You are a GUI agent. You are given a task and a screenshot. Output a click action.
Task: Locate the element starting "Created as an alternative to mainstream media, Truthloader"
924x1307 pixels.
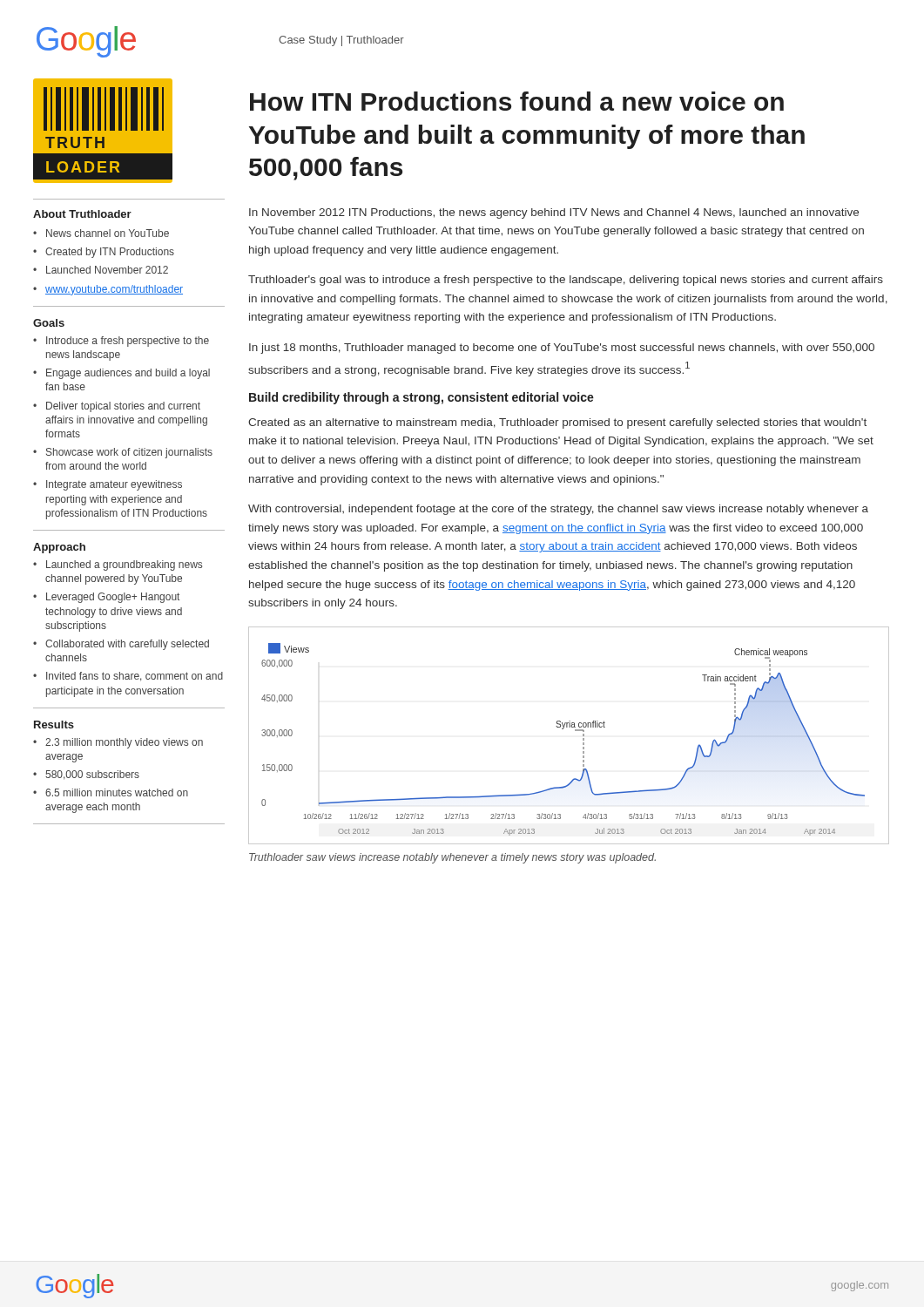[x=561, y=450]
